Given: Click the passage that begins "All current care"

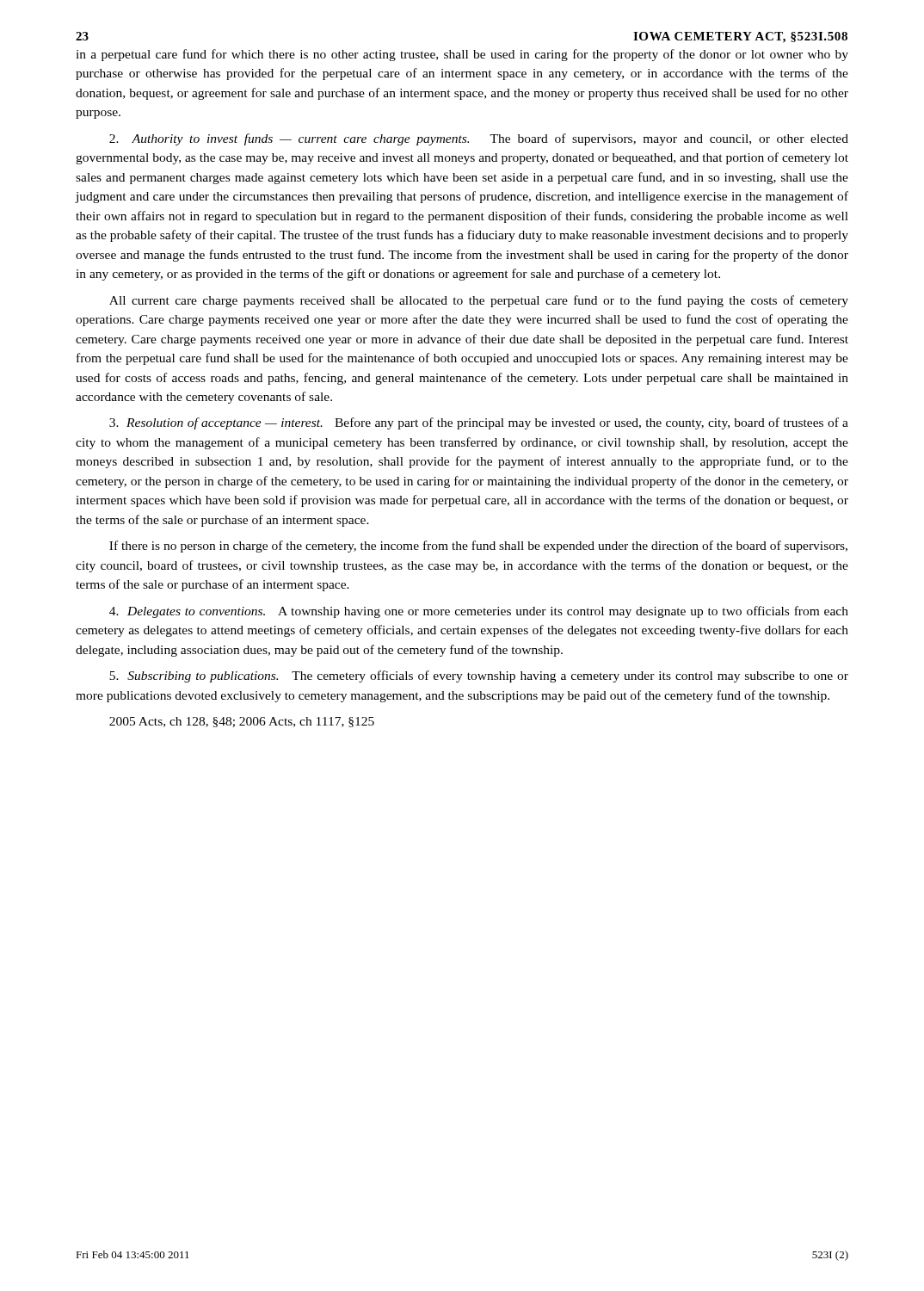Looking at the screenshot, I should click(x=462, y=349).
